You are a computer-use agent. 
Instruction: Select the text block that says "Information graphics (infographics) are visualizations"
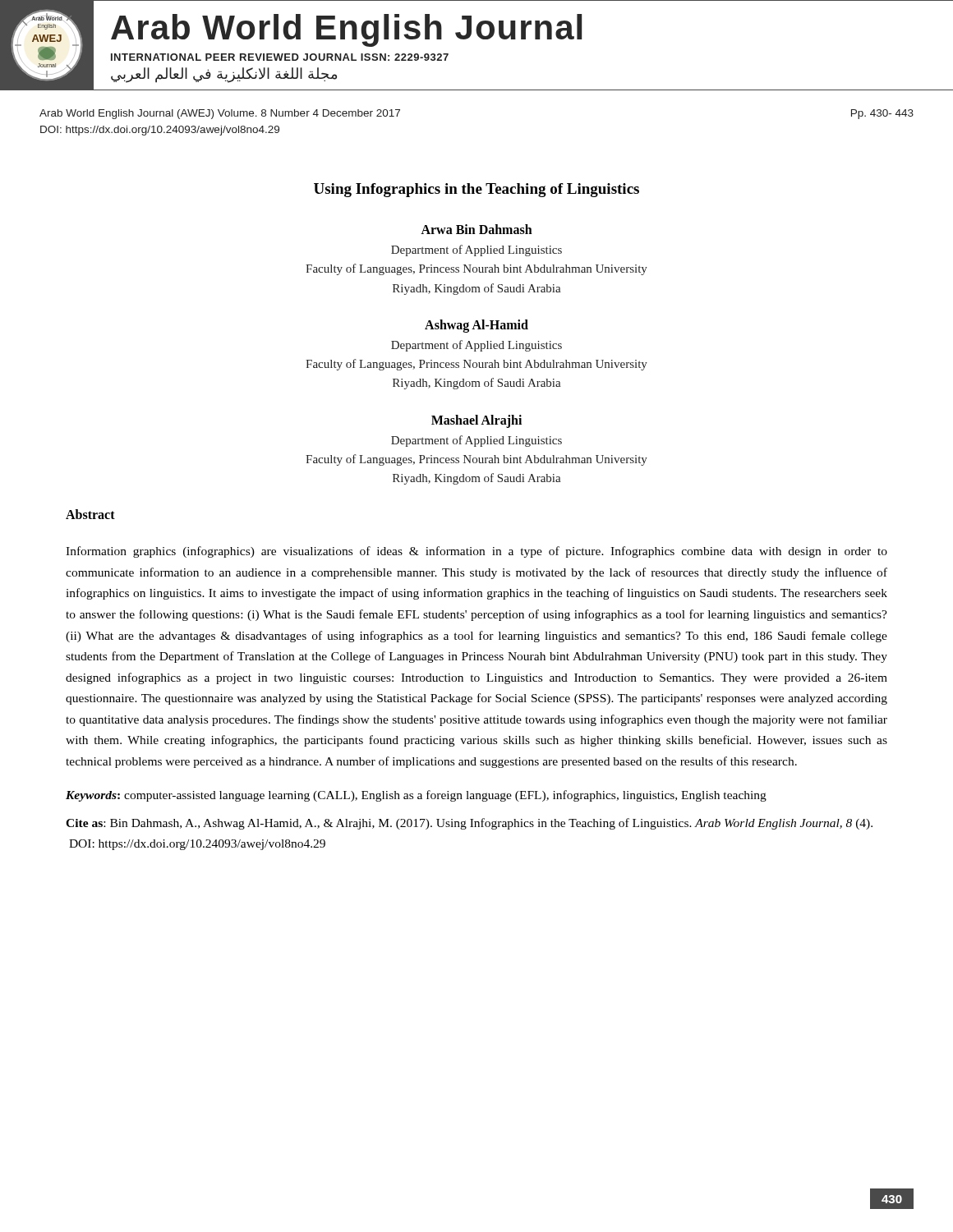(x=476, y=697)
